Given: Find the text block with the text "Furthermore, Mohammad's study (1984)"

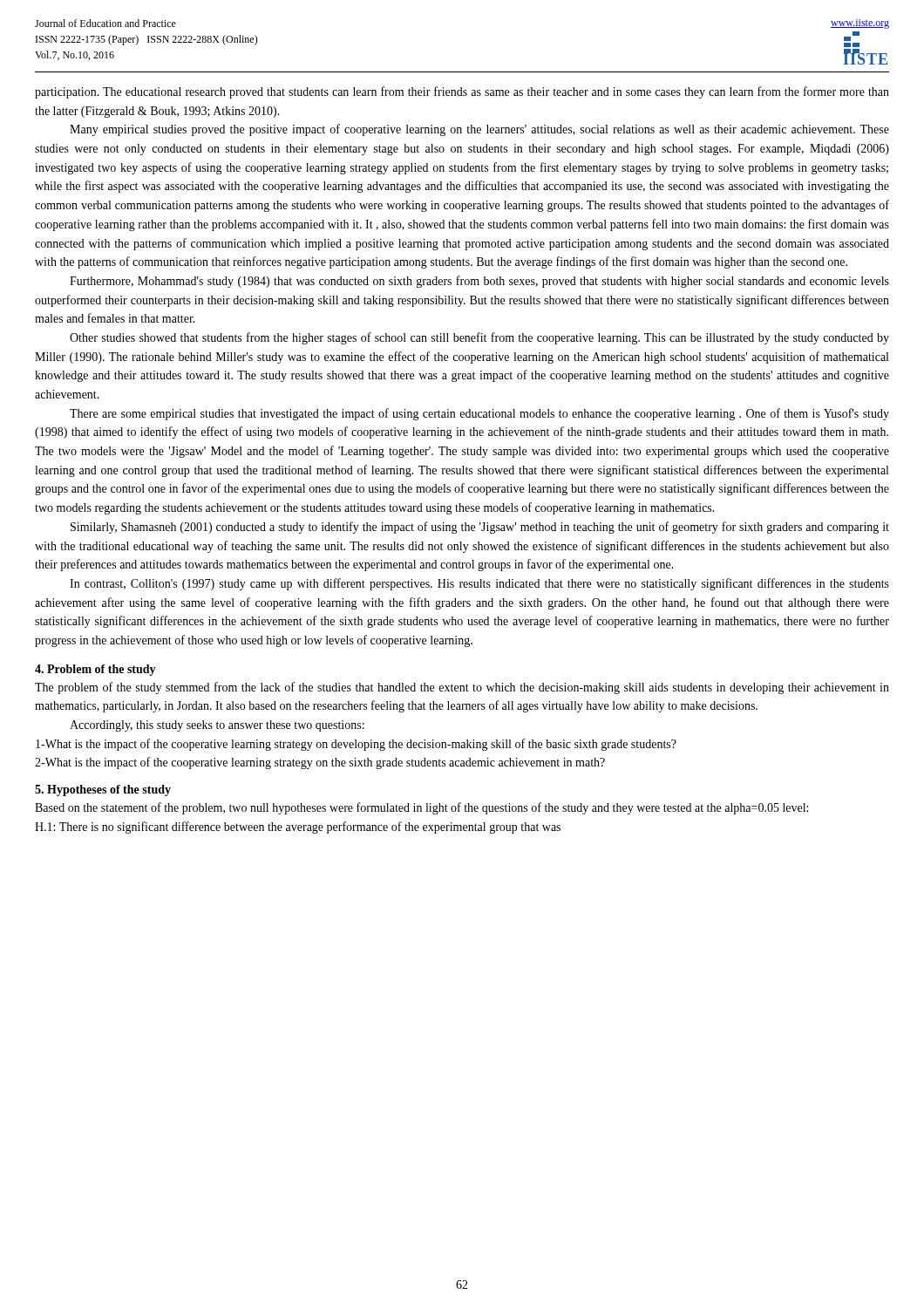Looking at the screenshot, I should click(462, 300).
